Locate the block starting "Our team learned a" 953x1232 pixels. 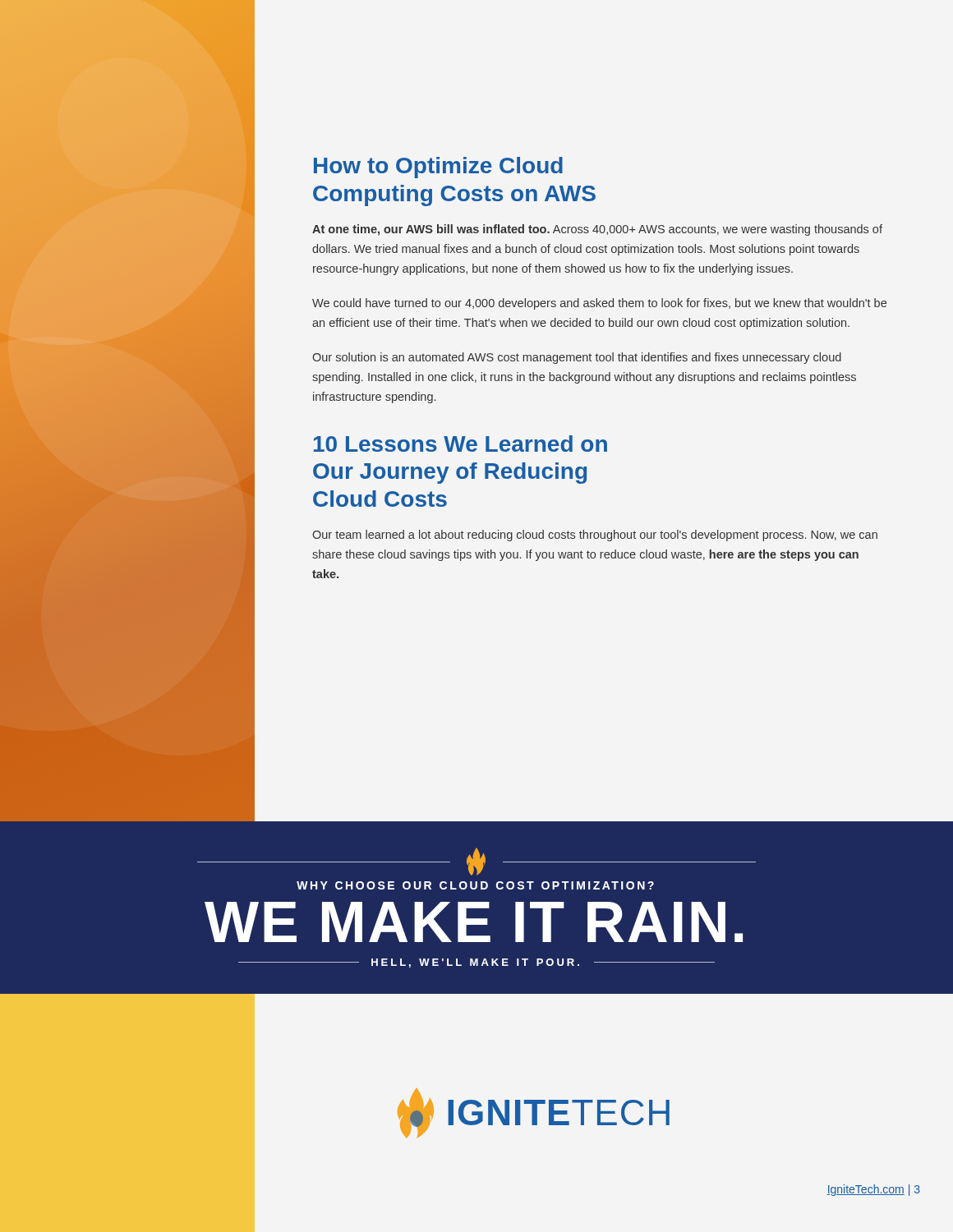pyautogui.click(x=595, y=555)
